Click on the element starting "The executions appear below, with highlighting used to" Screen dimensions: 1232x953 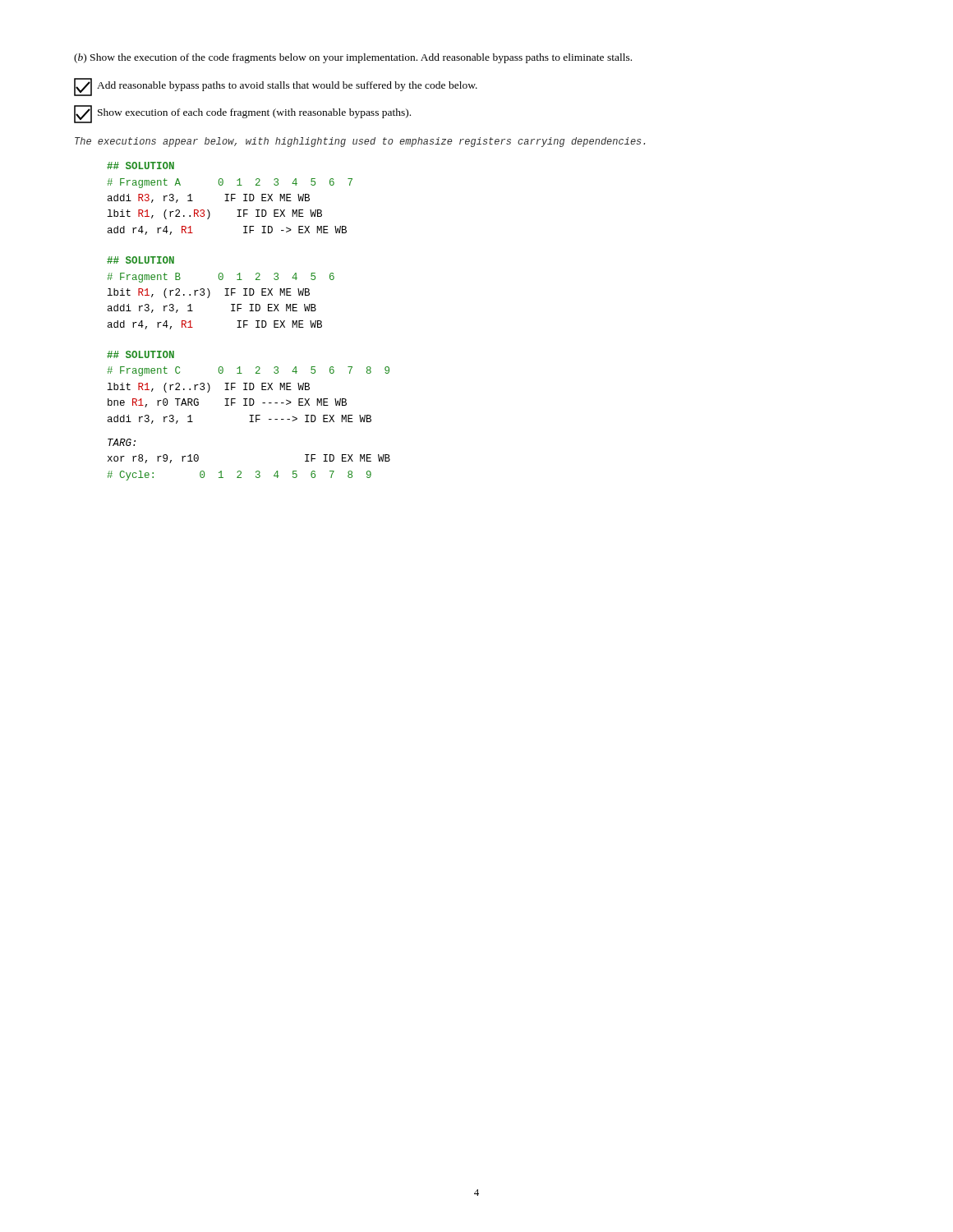click(361, 142)
